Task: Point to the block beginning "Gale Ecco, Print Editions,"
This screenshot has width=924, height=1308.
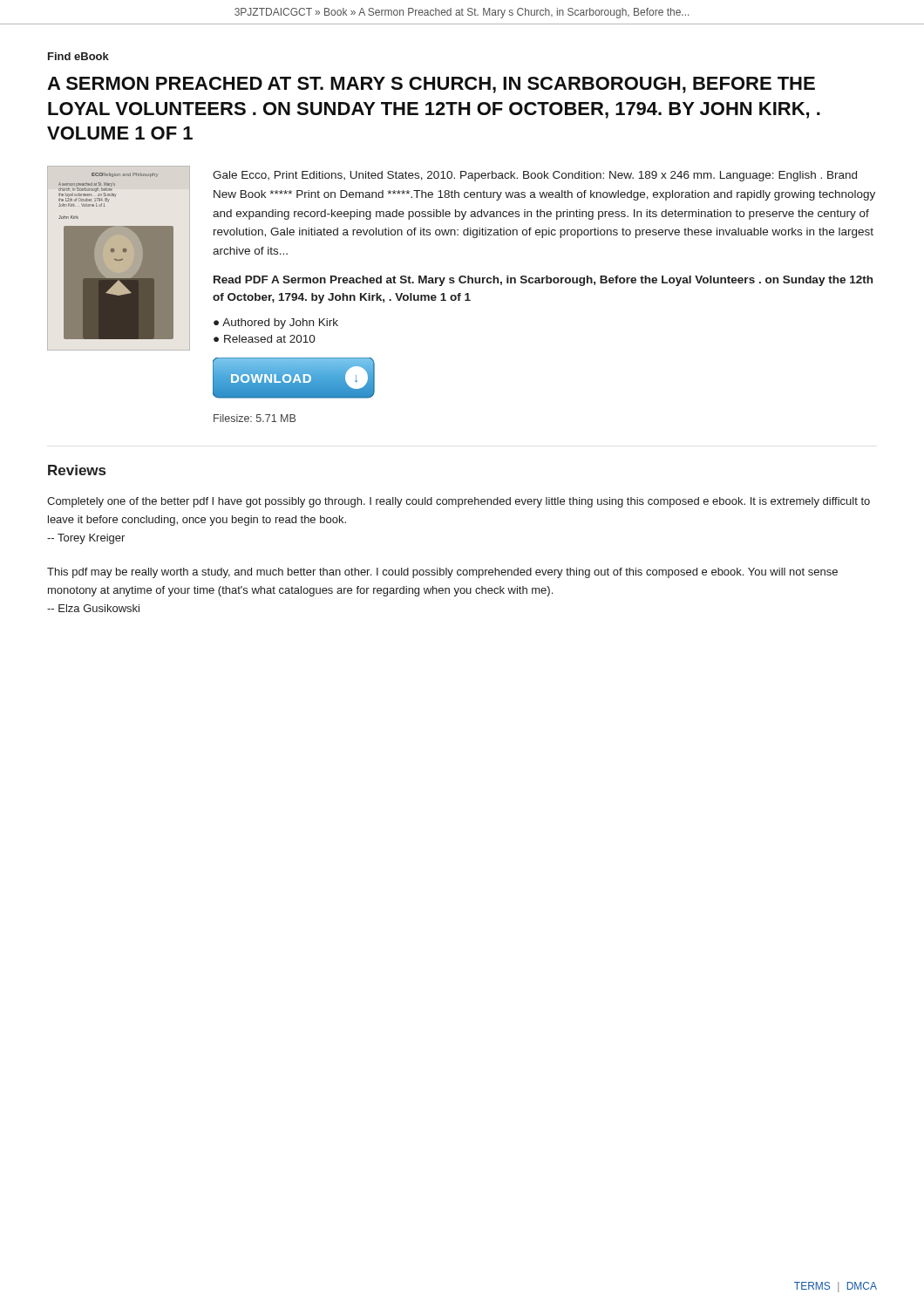Action: [544, 213]
